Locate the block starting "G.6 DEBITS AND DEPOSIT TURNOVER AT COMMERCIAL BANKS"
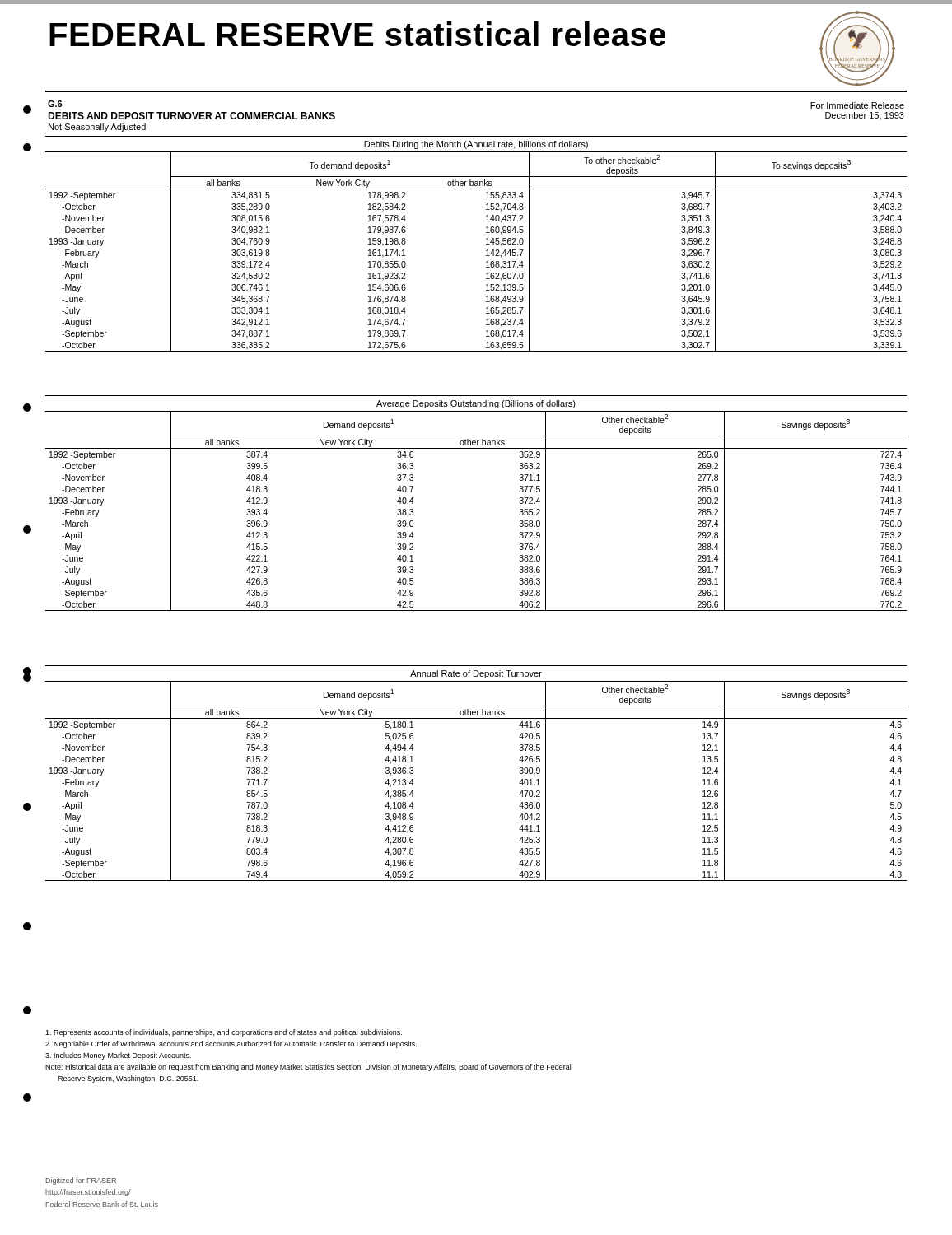 (192, 115)
